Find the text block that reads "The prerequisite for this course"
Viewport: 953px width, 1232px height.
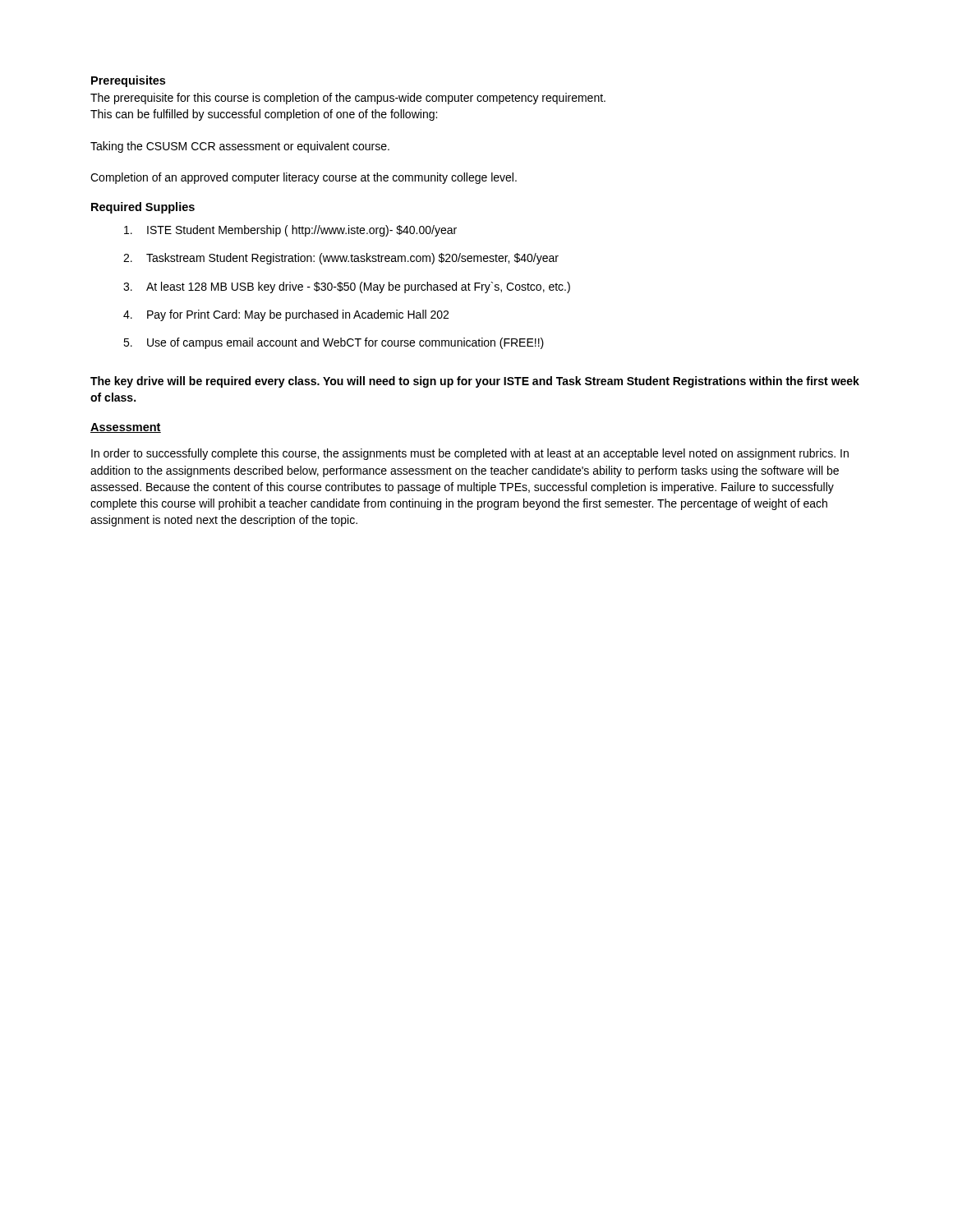point(348,106)
